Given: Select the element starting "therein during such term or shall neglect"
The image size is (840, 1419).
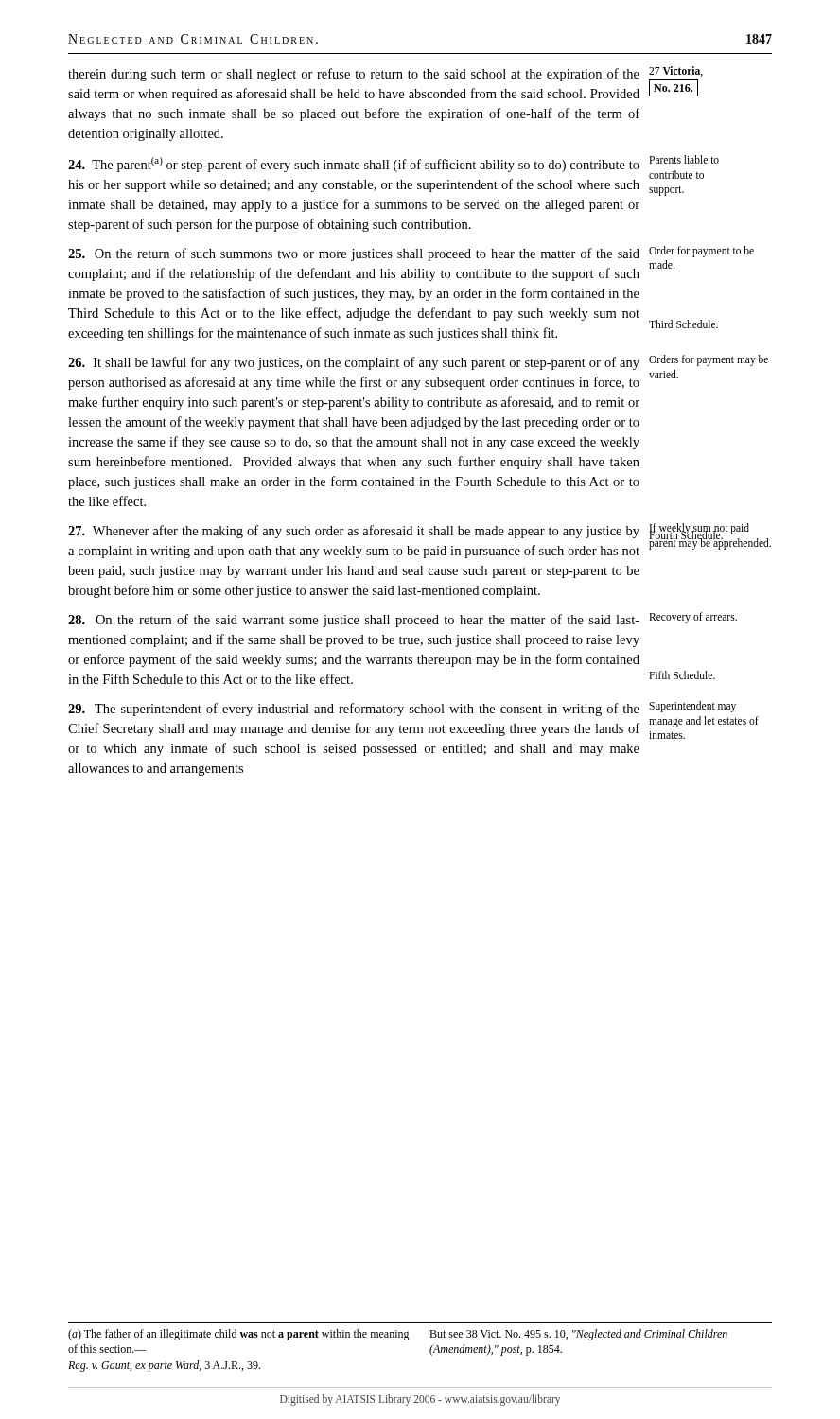Looking at the screenshot, I should click(x=420, y=104).
